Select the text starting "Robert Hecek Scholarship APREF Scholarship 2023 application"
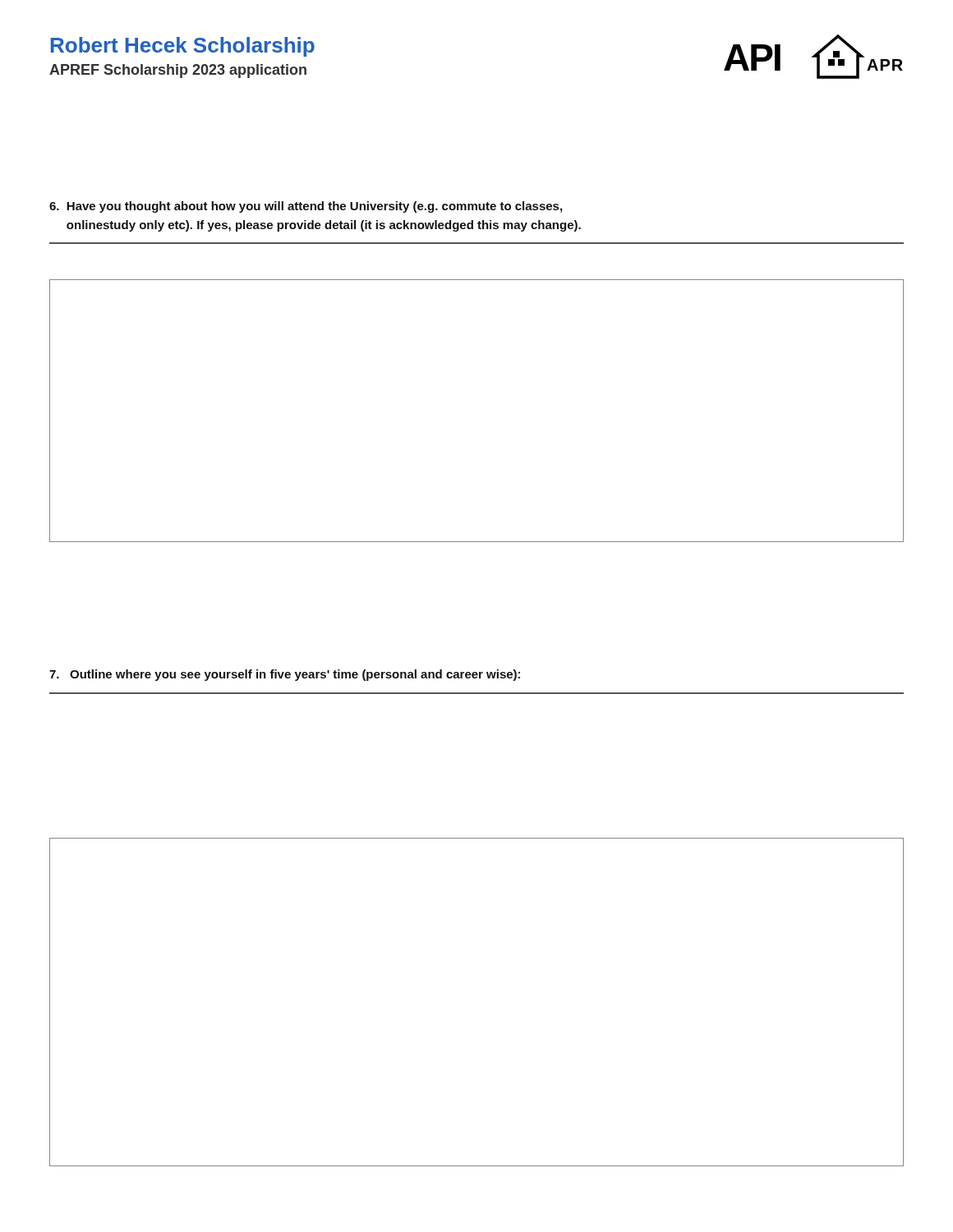The image size is (953, 1232). point(182,56)
